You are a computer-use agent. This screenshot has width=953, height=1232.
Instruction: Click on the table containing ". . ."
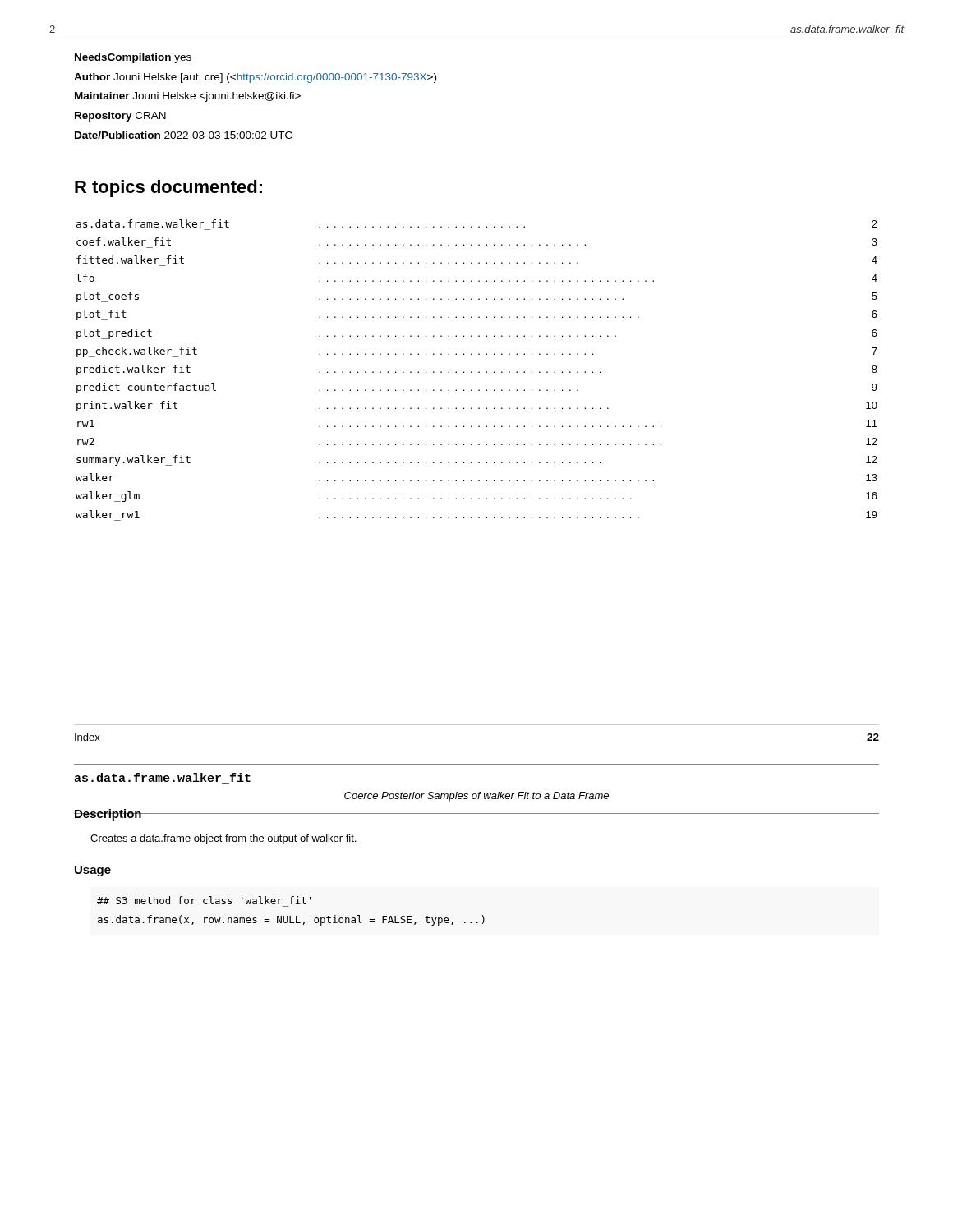476,369
